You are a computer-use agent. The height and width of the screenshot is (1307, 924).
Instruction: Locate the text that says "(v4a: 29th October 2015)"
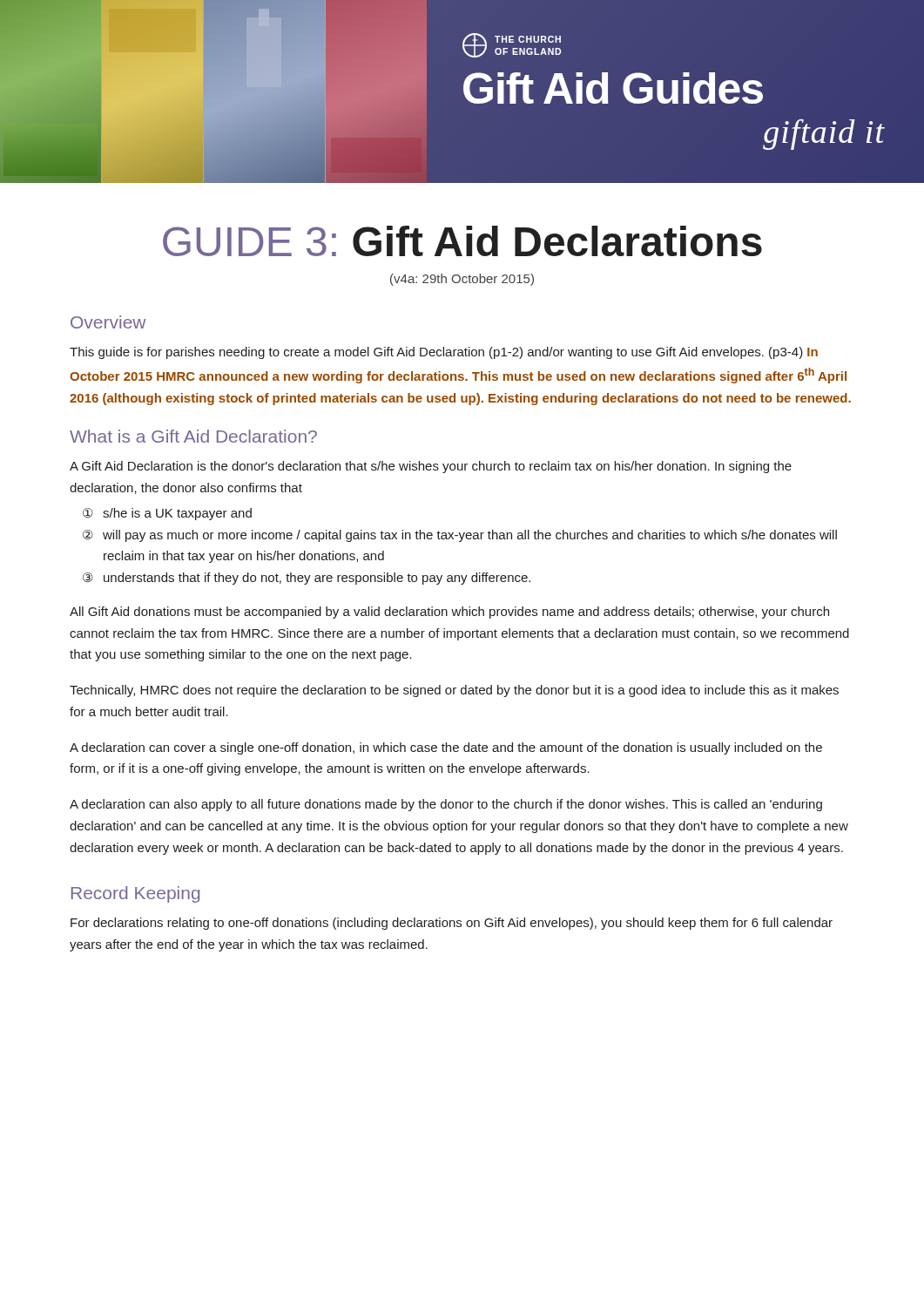[x=462, y=279]
